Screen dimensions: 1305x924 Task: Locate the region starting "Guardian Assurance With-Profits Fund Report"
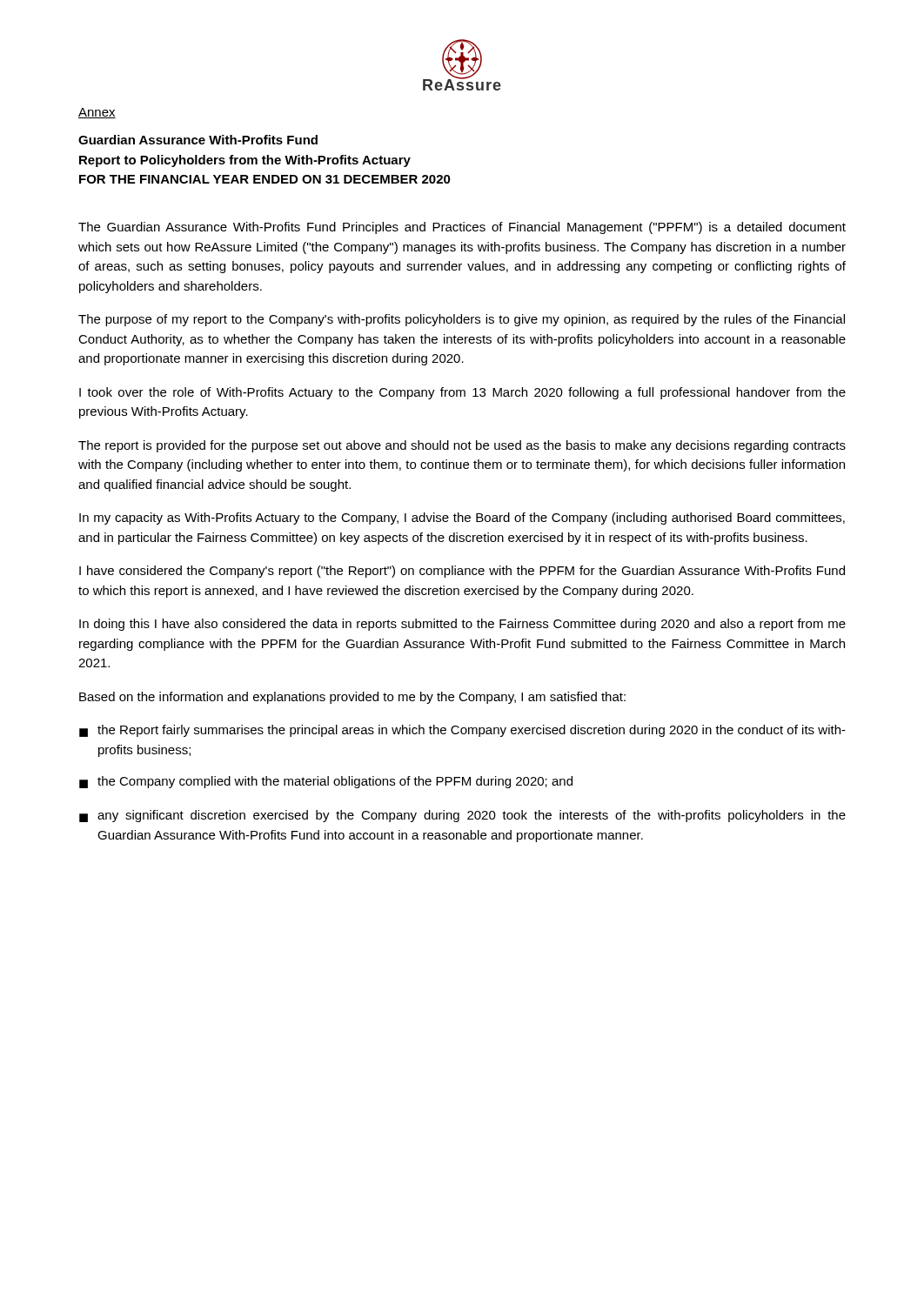(x=264, y=159)
